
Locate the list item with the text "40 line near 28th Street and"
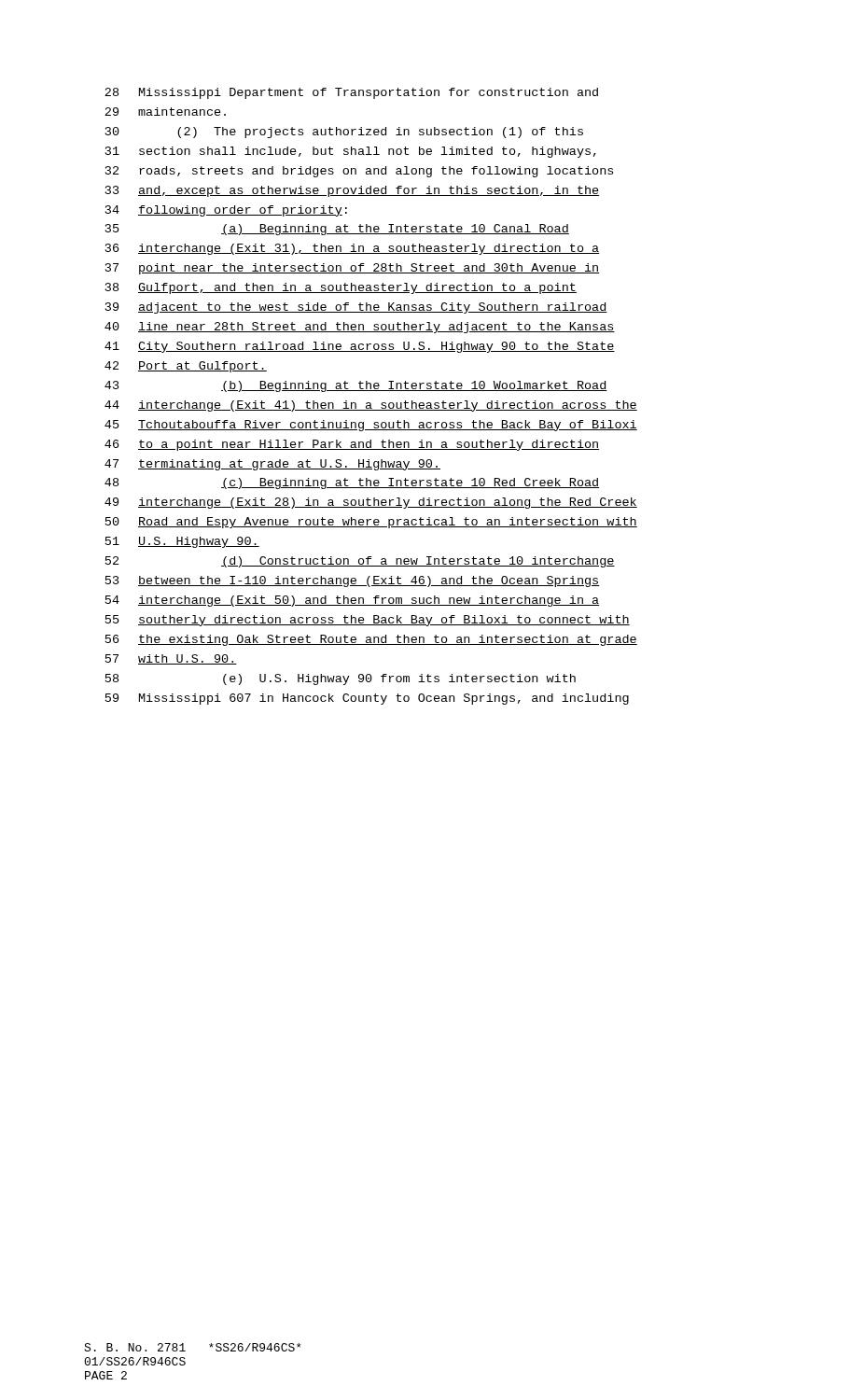[x=434, y=328]
